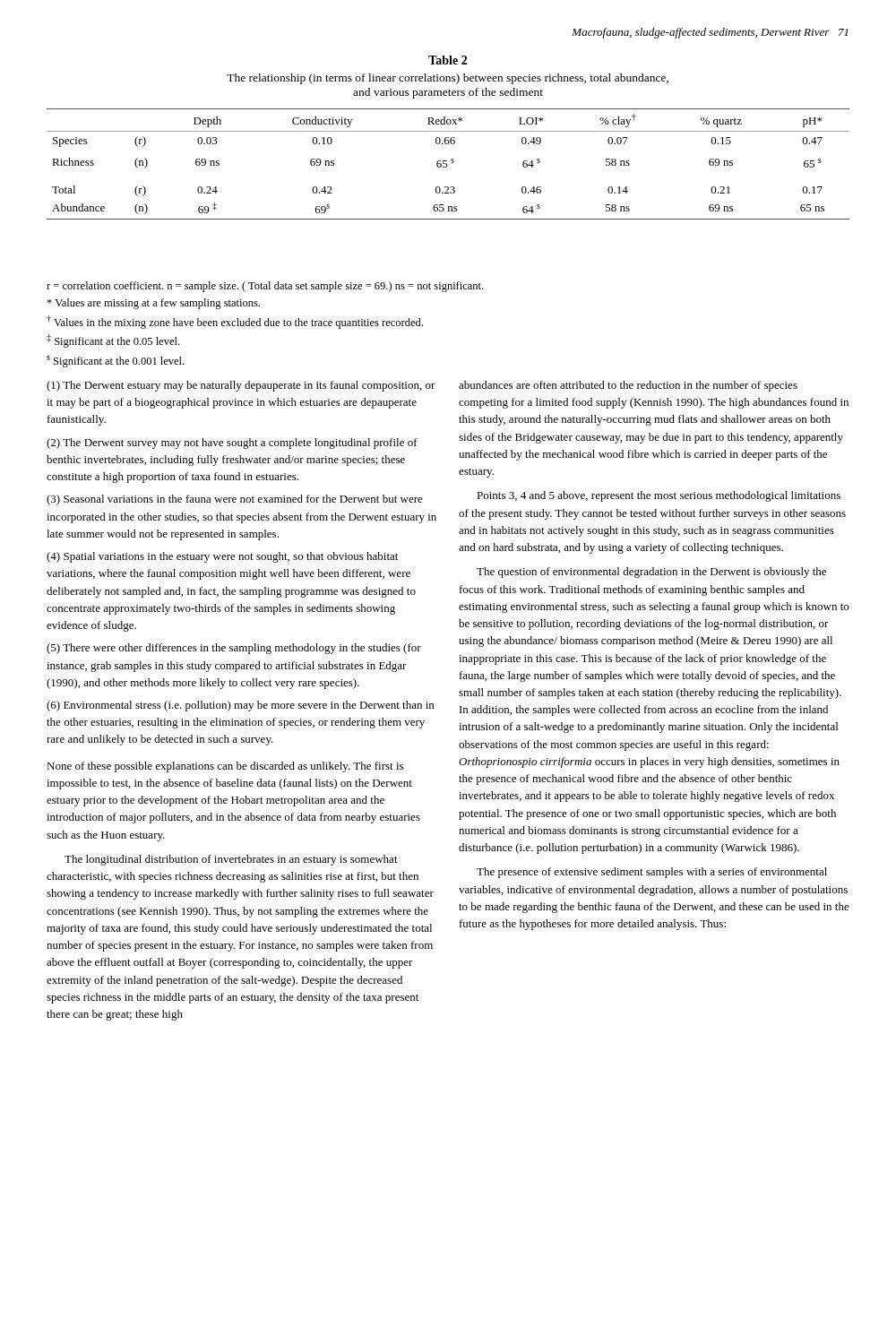Locate the text starting "† Values in the mixing zone have"

click(235, 322)
